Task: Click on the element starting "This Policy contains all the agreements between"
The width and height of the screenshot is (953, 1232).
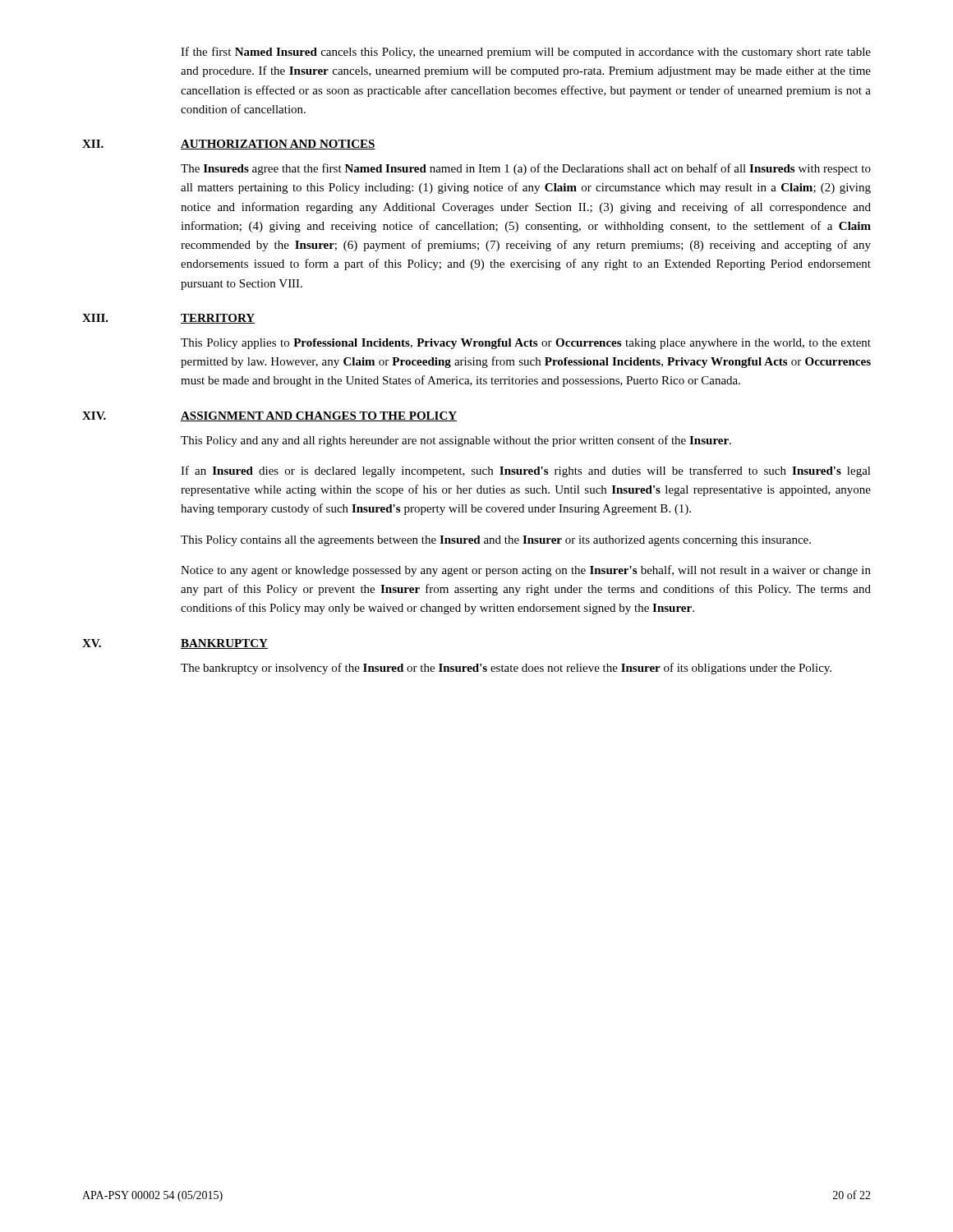Action: pyautogui.click(x=526, y=540)
